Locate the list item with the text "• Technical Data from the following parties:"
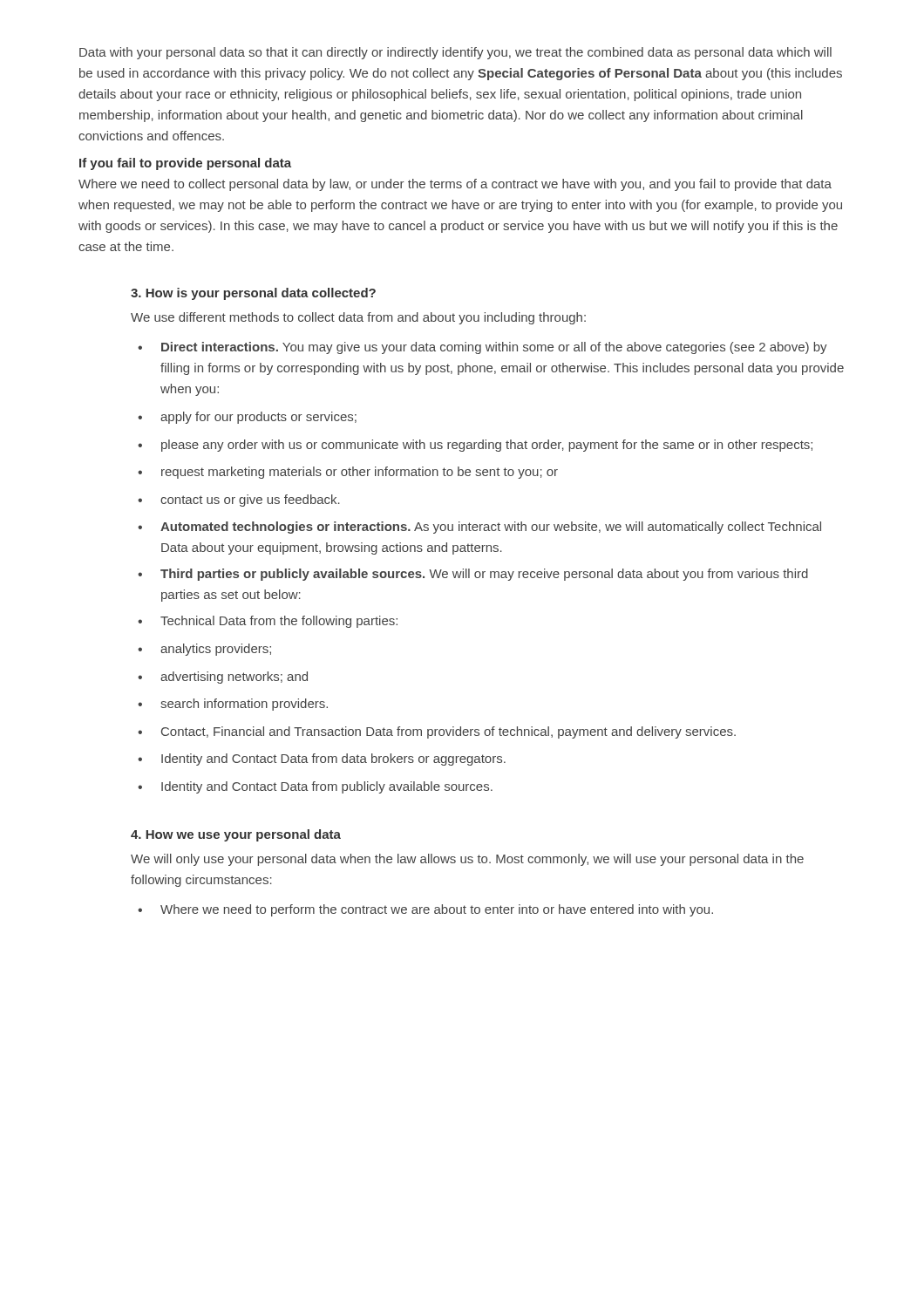The image size is (924, 1308). pos(268,622)
